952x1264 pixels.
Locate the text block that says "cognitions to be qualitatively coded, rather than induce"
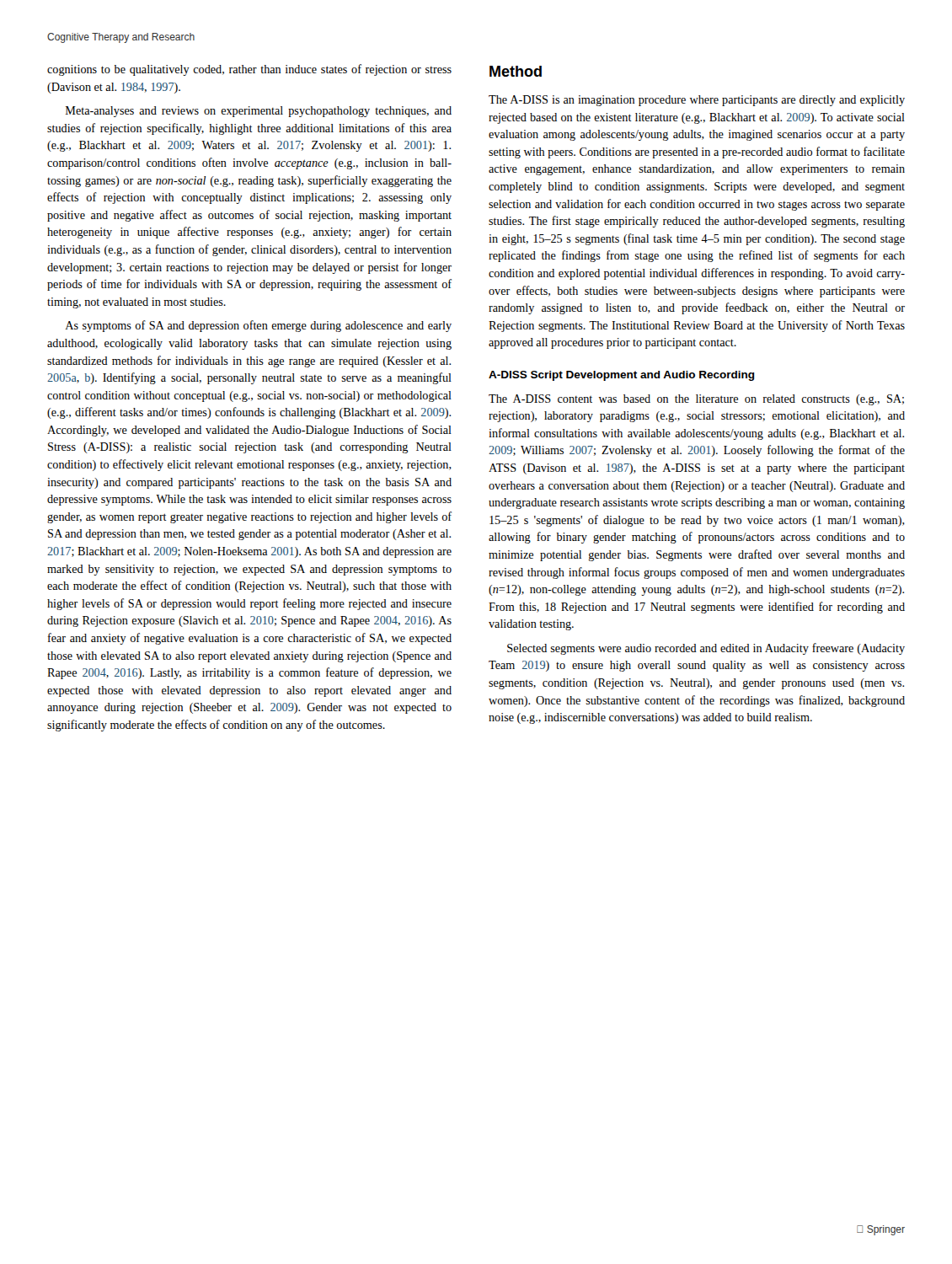(249, 397)
